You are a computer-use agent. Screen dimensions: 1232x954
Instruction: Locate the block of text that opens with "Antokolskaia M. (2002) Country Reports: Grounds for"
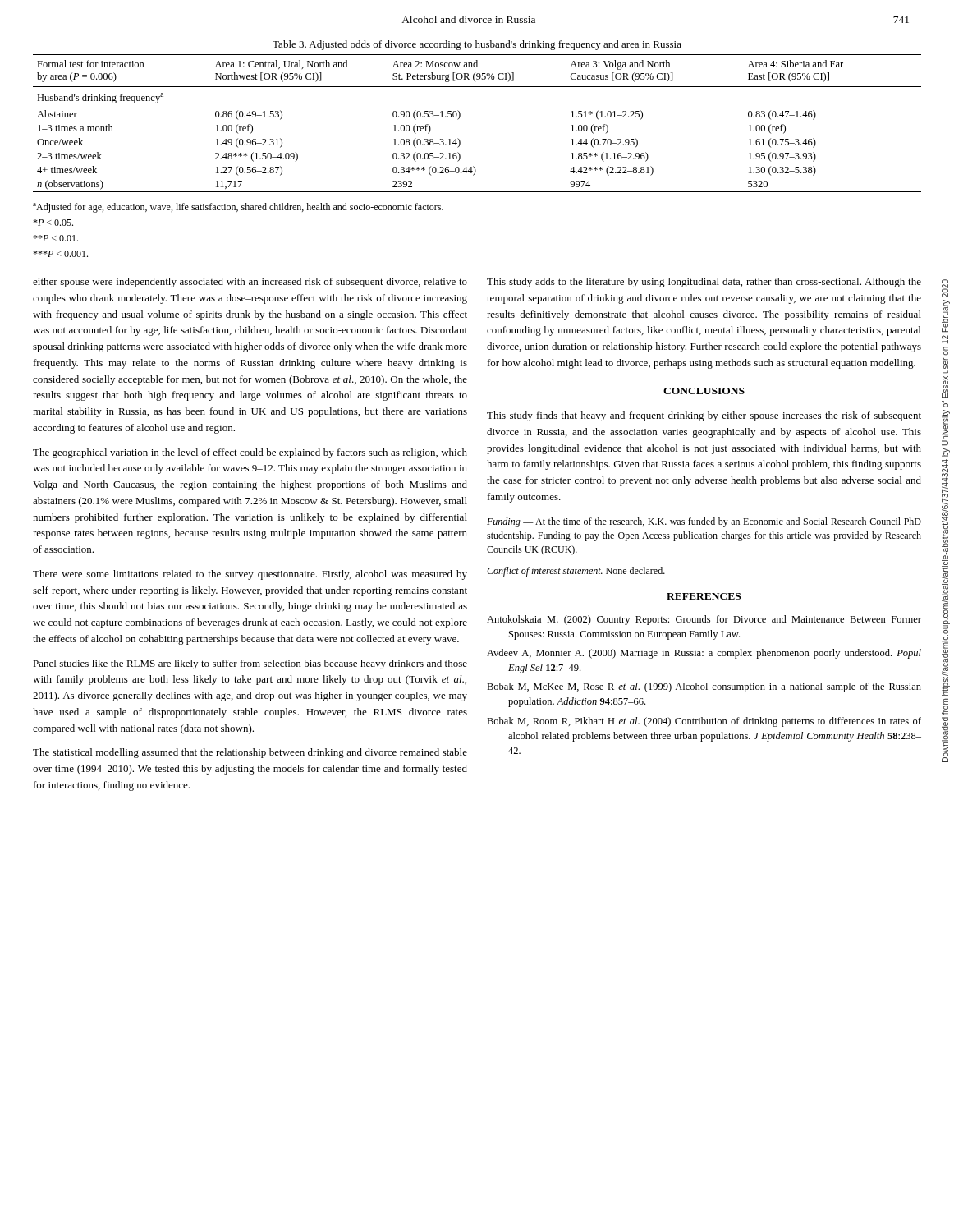coord(704,626)
